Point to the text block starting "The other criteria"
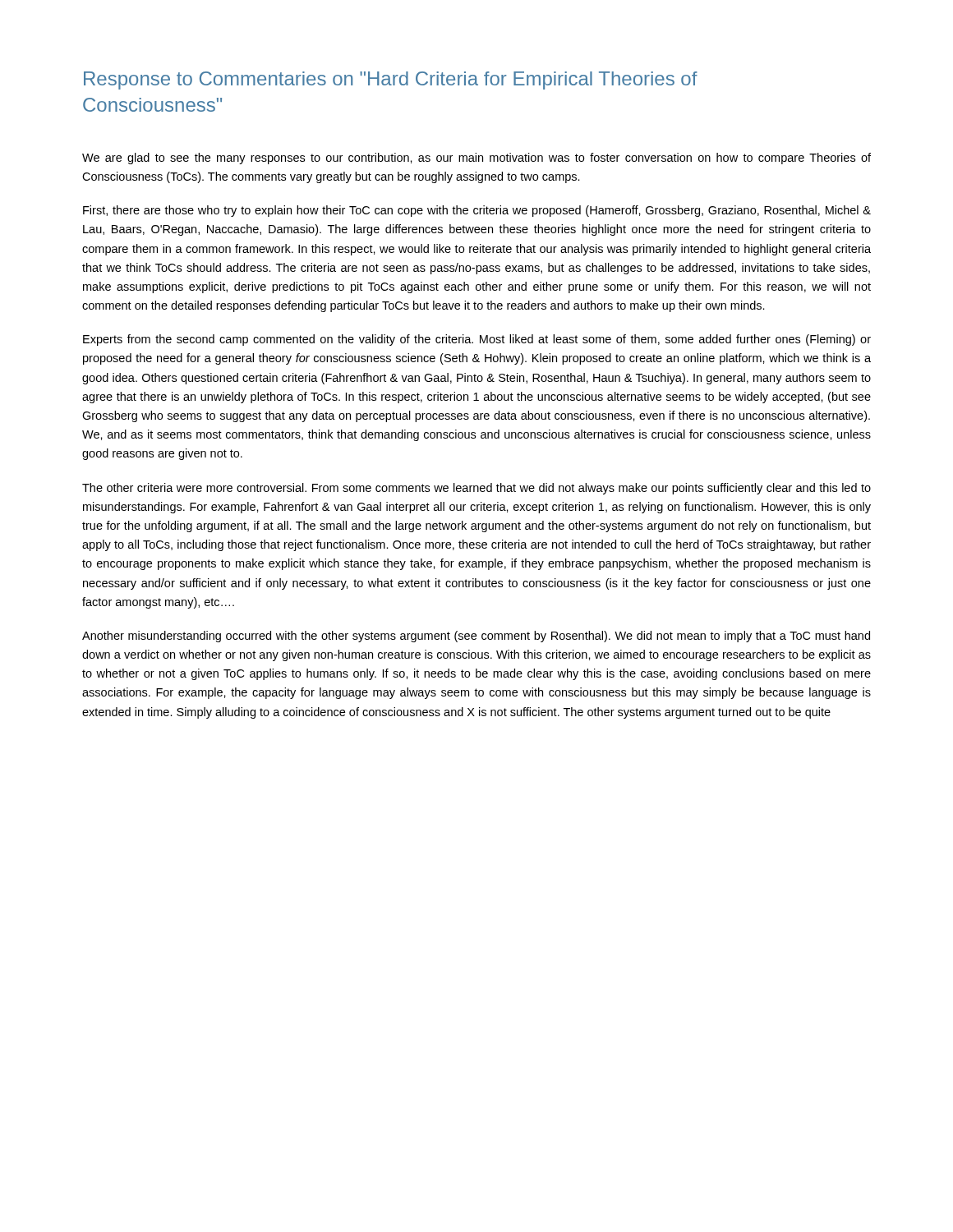 click(476, 545)
